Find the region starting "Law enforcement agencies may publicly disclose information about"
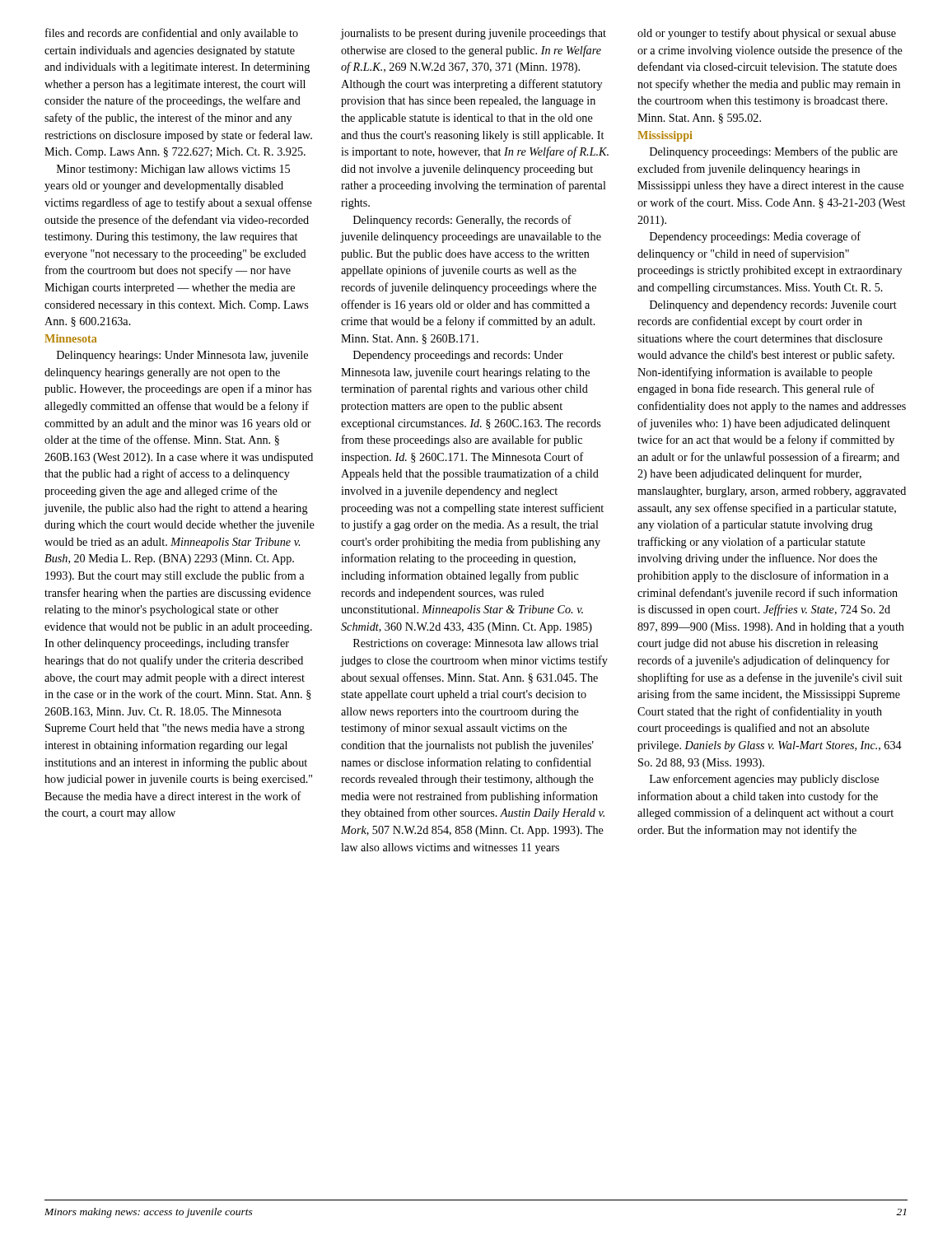The image size is (952, 1235). 773,805
